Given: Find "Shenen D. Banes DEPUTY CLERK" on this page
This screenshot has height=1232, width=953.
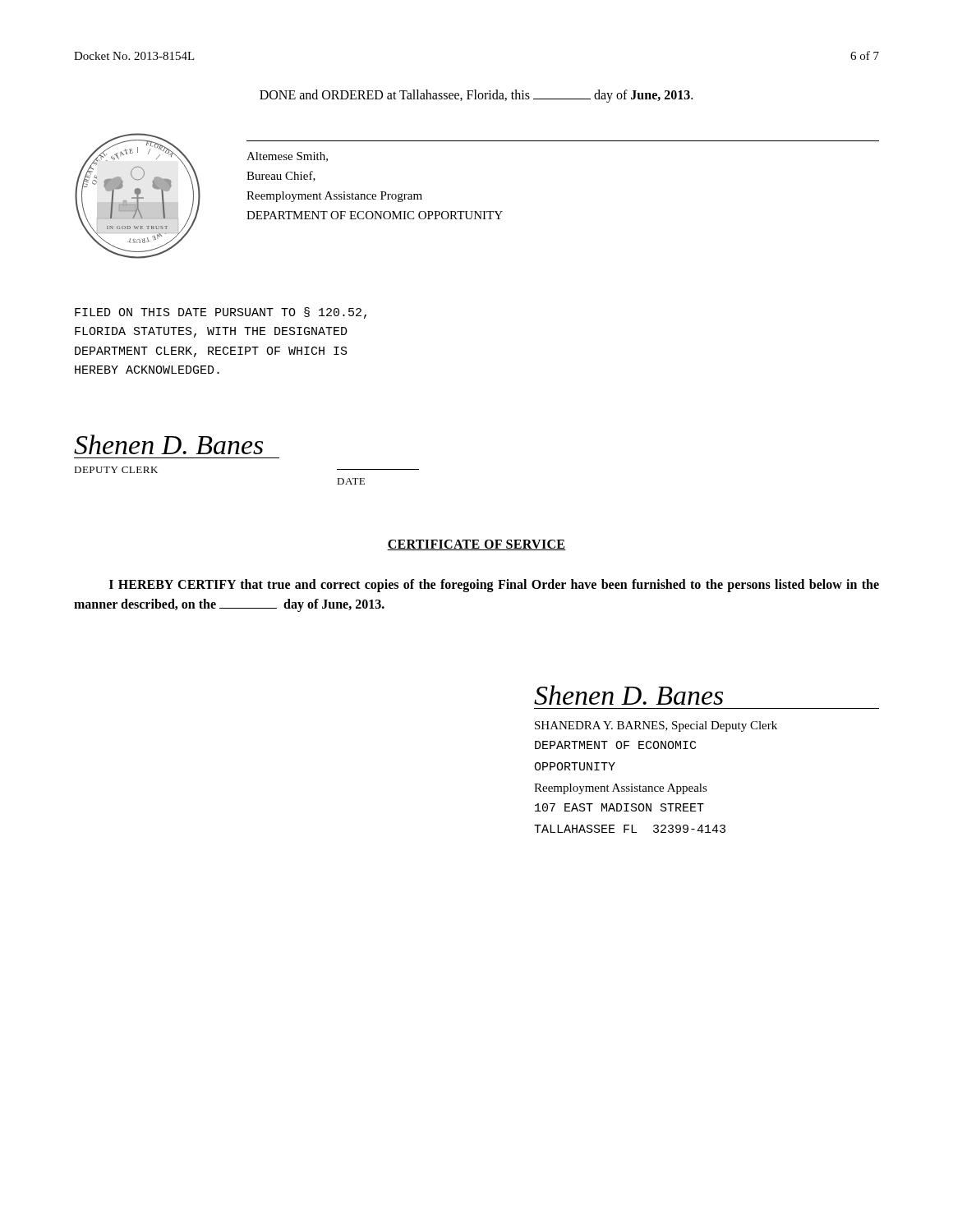Looking at the screenshot, I should click(189, 453).
